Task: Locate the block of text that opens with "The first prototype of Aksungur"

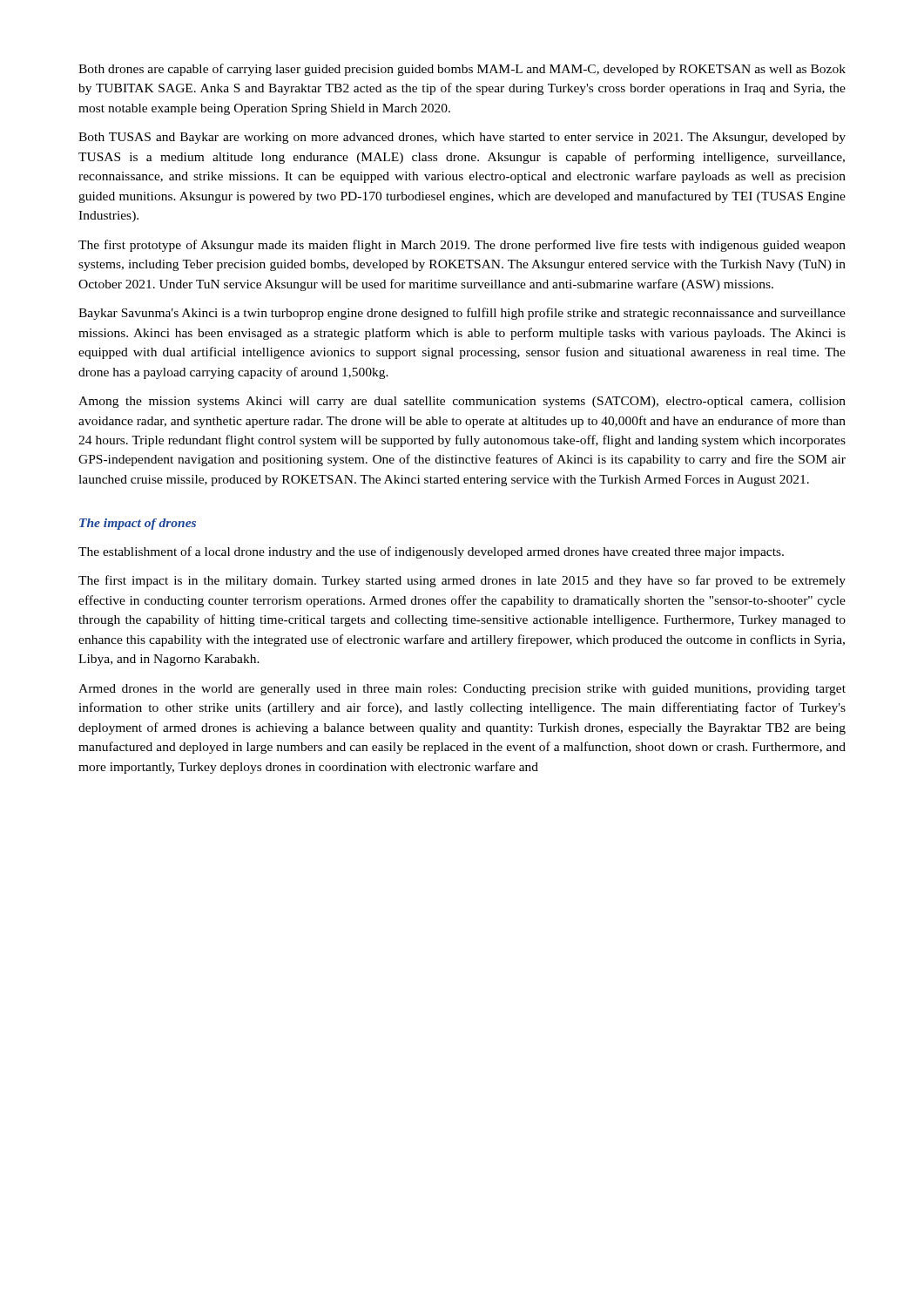Action: click(462, 264)
